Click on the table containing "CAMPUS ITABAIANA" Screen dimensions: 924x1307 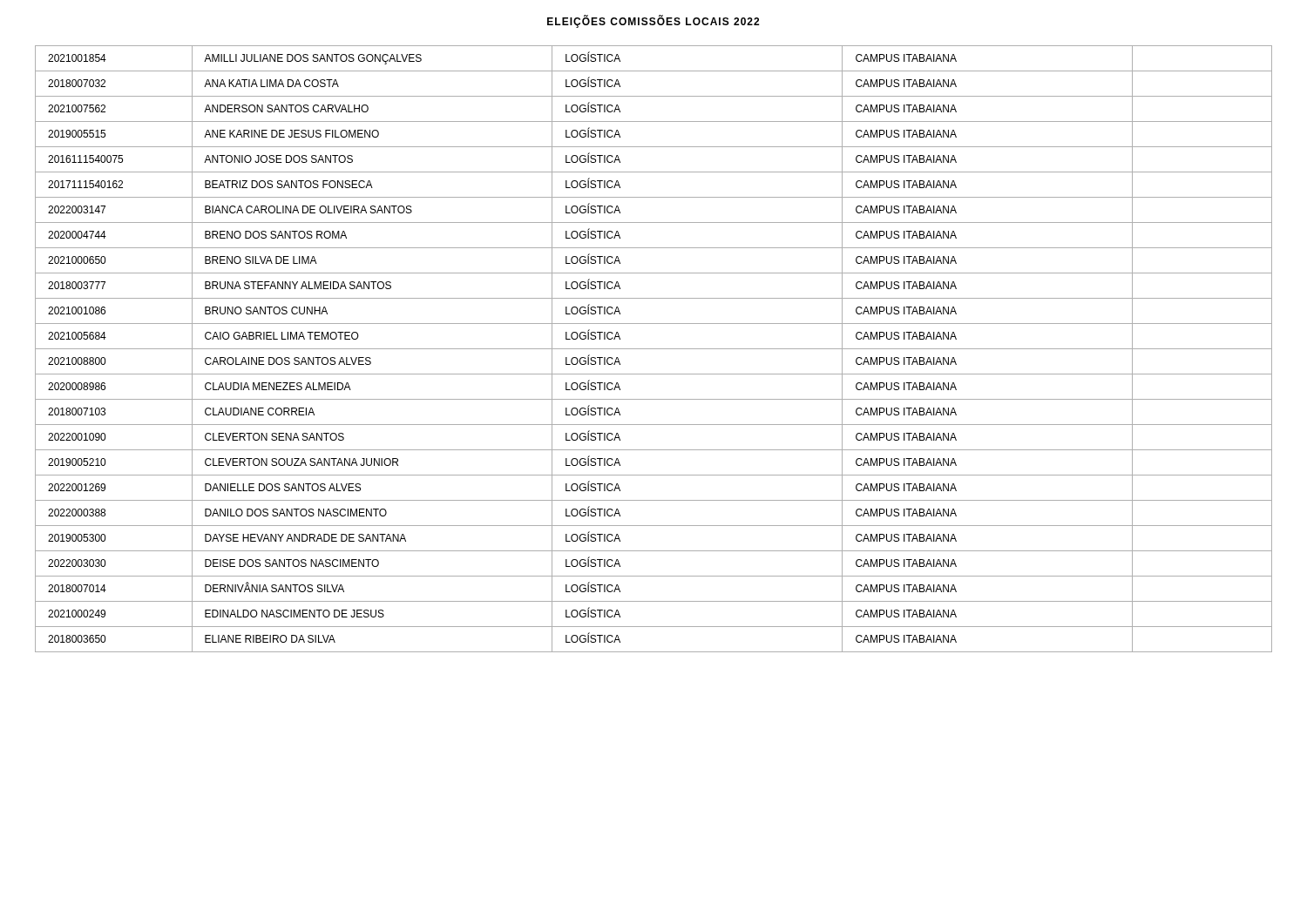click(654, 349)
